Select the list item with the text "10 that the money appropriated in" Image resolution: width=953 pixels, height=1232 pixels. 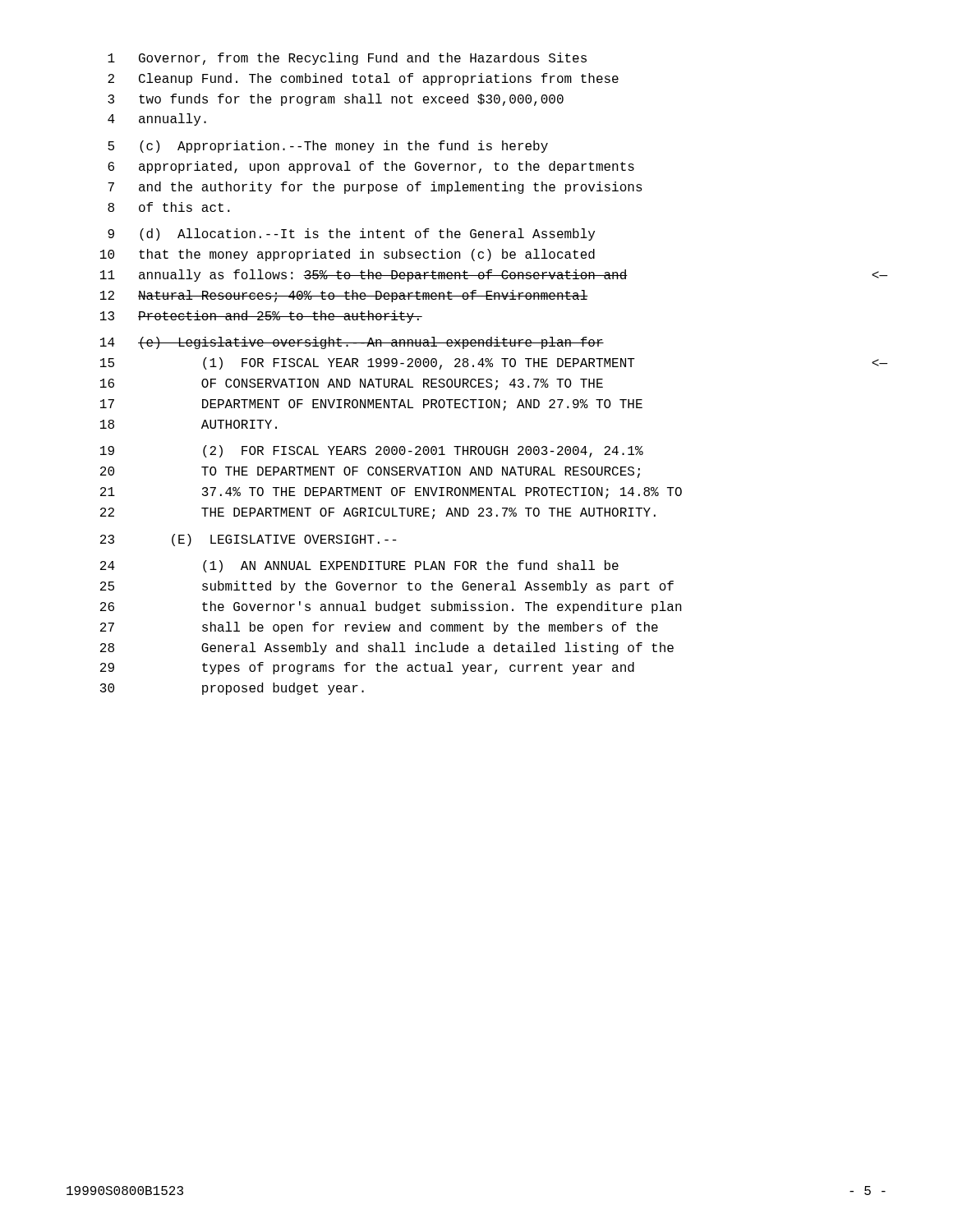[x=476, y=256]
